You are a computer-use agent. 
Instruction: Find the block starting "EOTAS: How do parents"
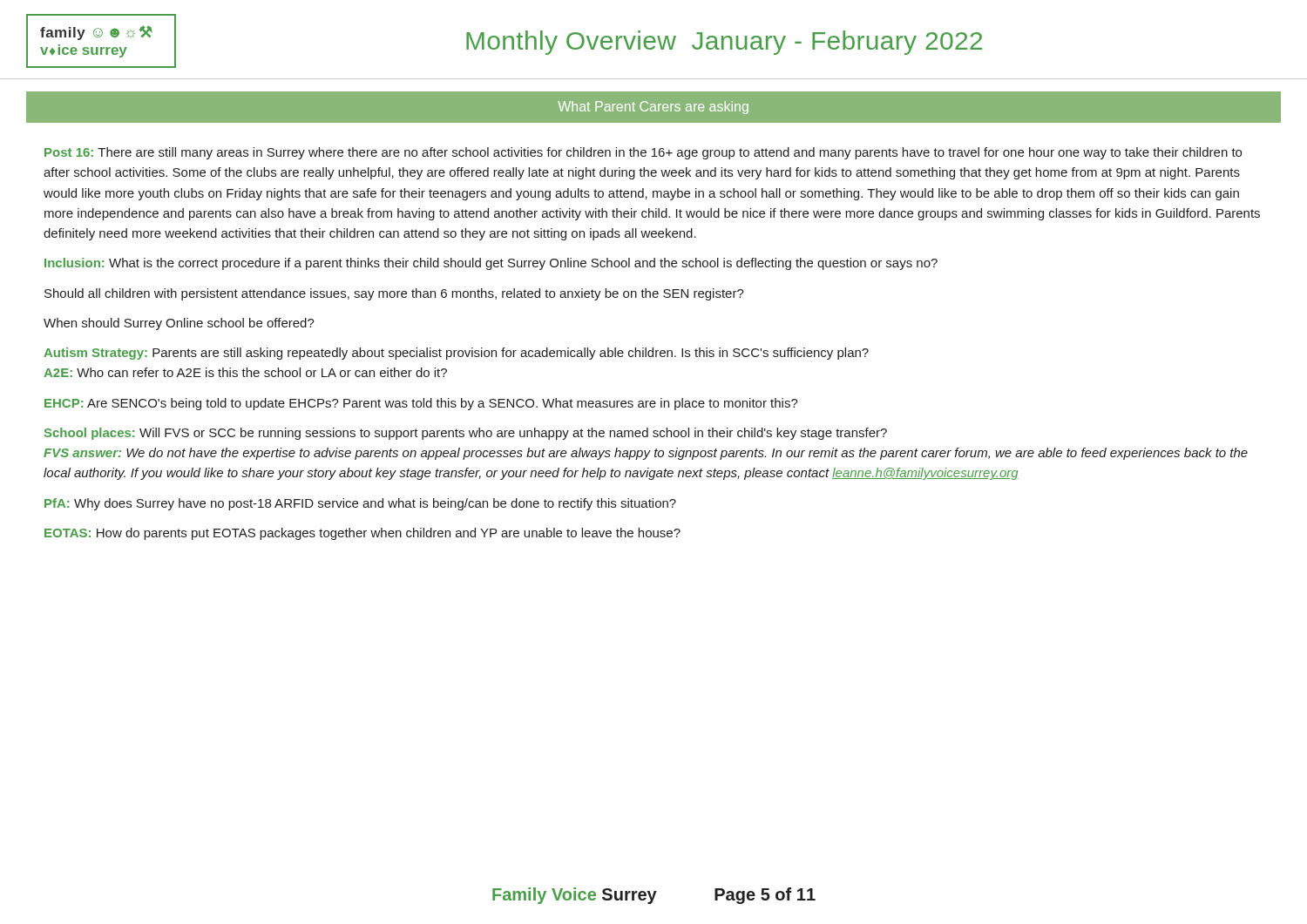pos(362,532)
